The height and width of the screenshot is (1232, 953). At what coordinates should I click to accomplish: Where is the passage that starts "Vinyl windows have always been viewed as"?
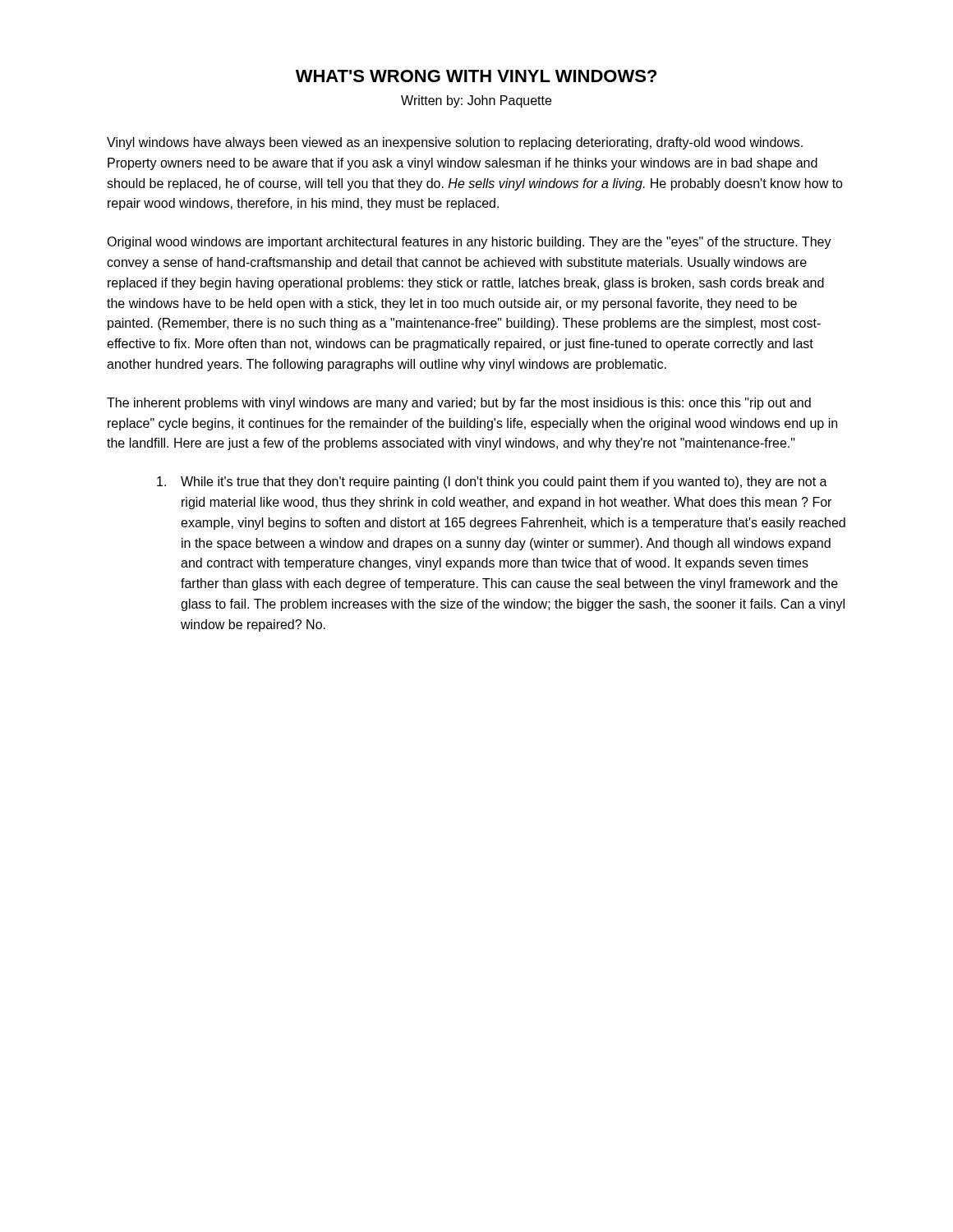(x=475, y=173)
